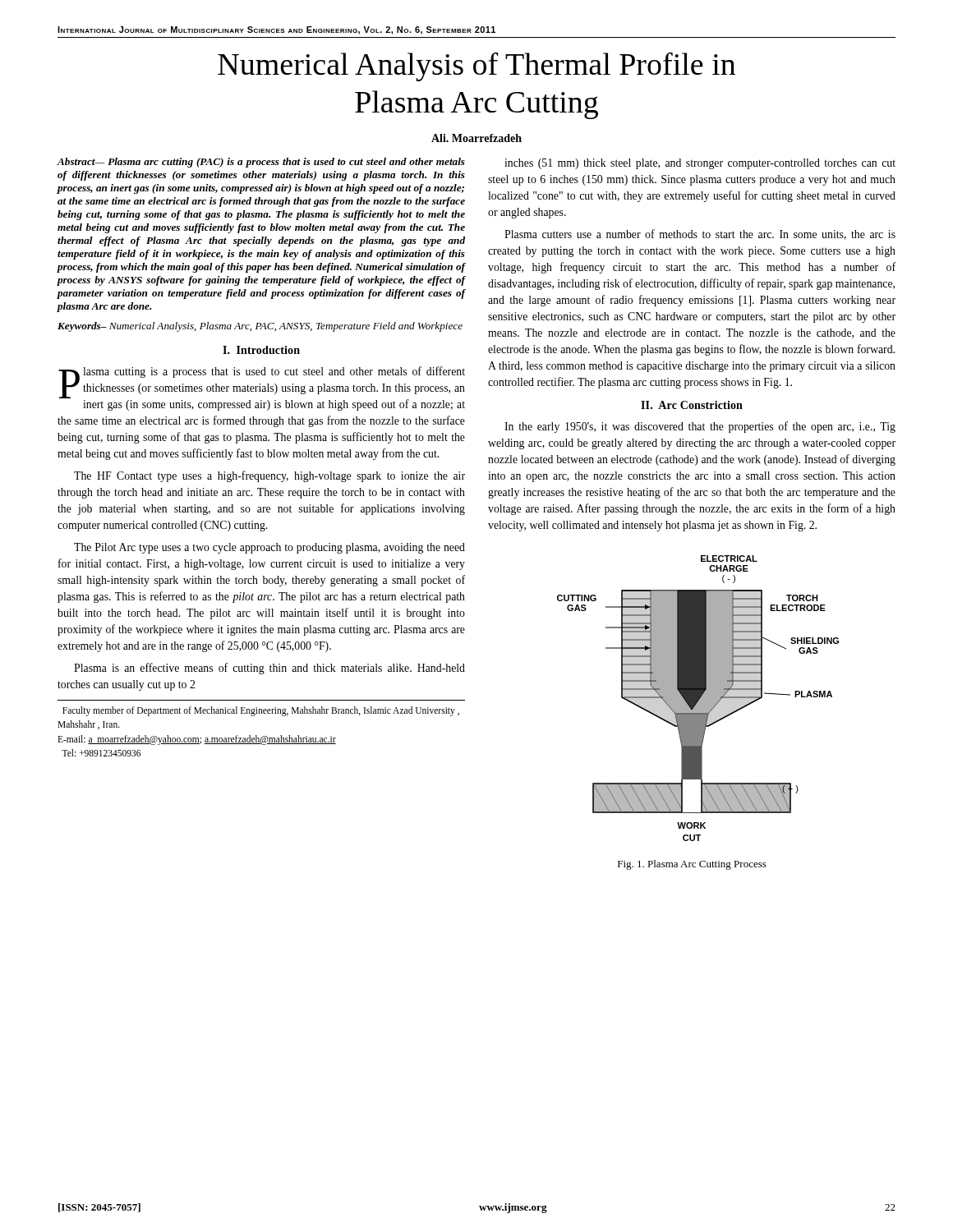Select the text block that says "Plasma is an effective means"
953x1232 pixels.
pyautogui.click(x=261, y=677)
